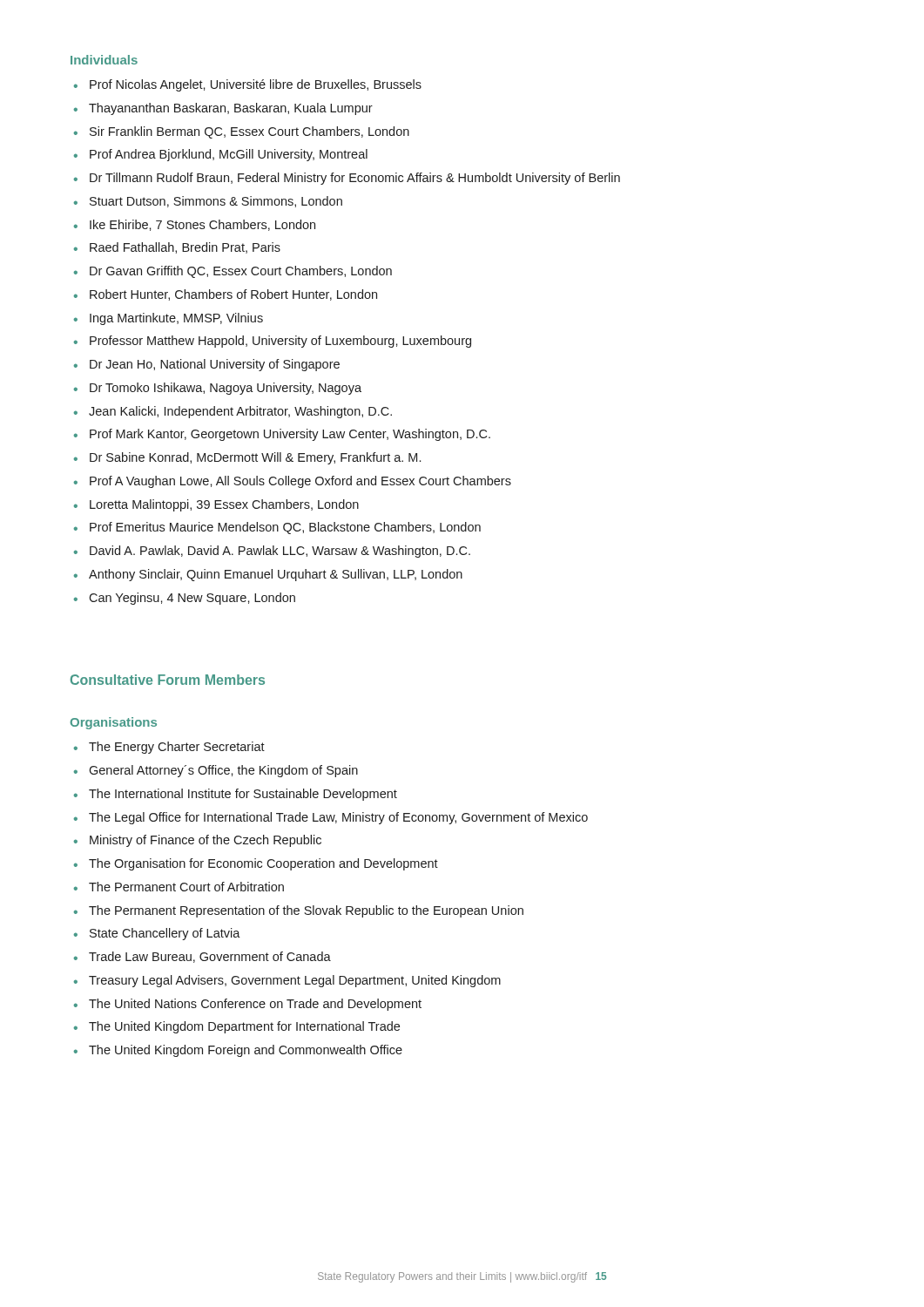Find the list item that reads "Prof A Vaughan Lowe, All Souls"
The image size is (924, 1307).
point(462,482)
